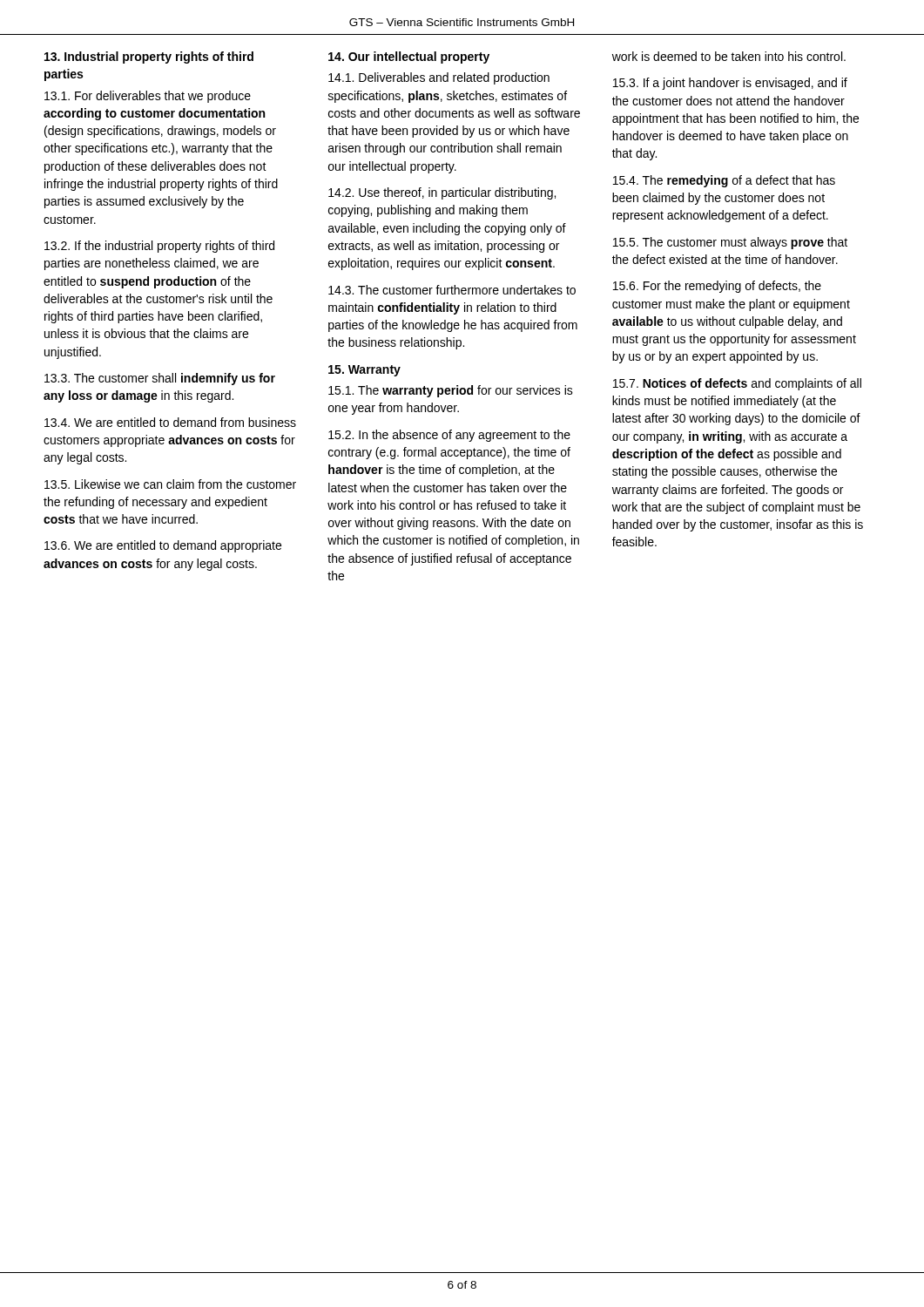Point to the text block starting "13. Industrial property rights of"
This screenshot has height=1307, width=924.
tap(149, 65)
